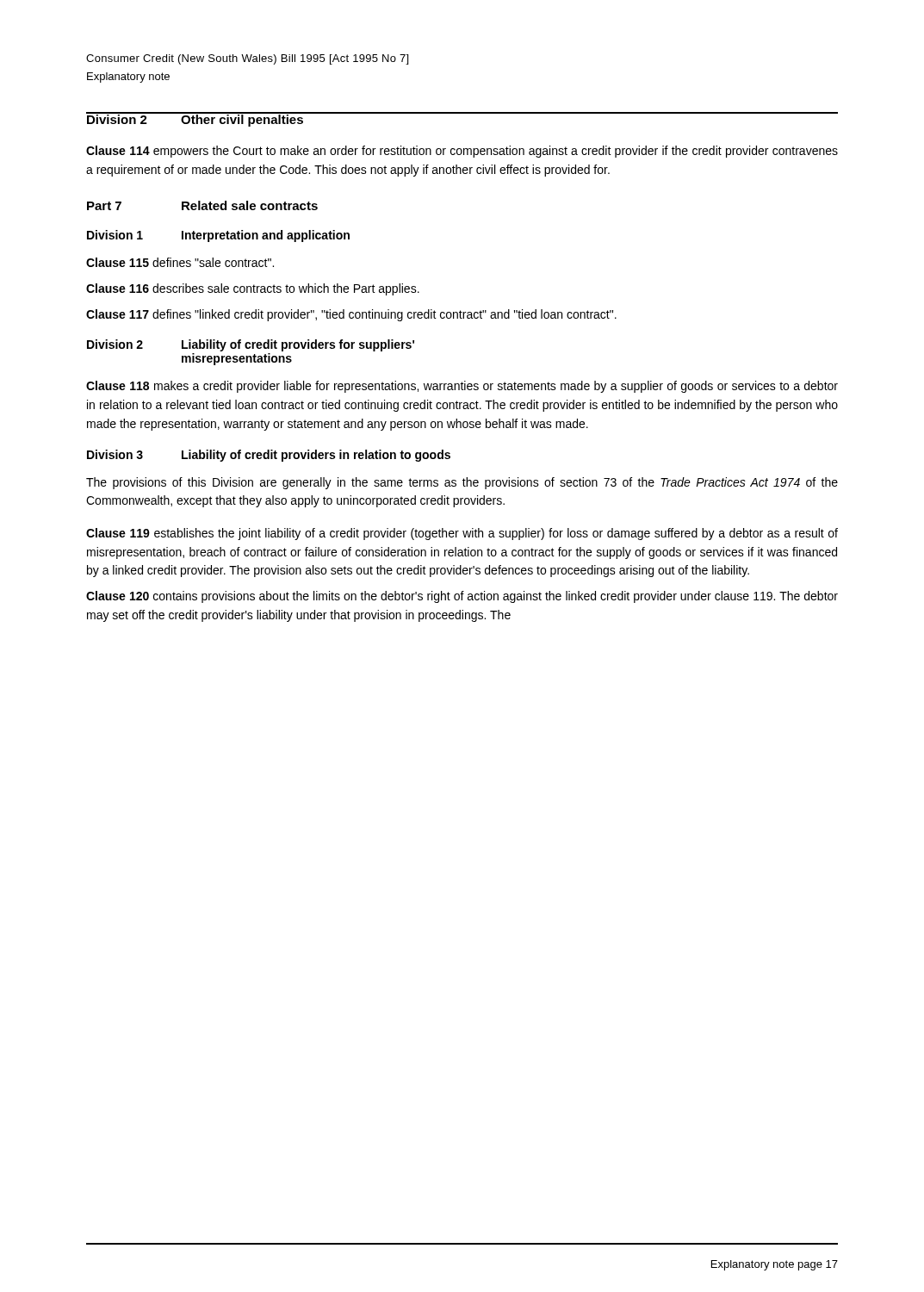Find the section header on this page that starts "Division 2 Other"

[462, 119]
